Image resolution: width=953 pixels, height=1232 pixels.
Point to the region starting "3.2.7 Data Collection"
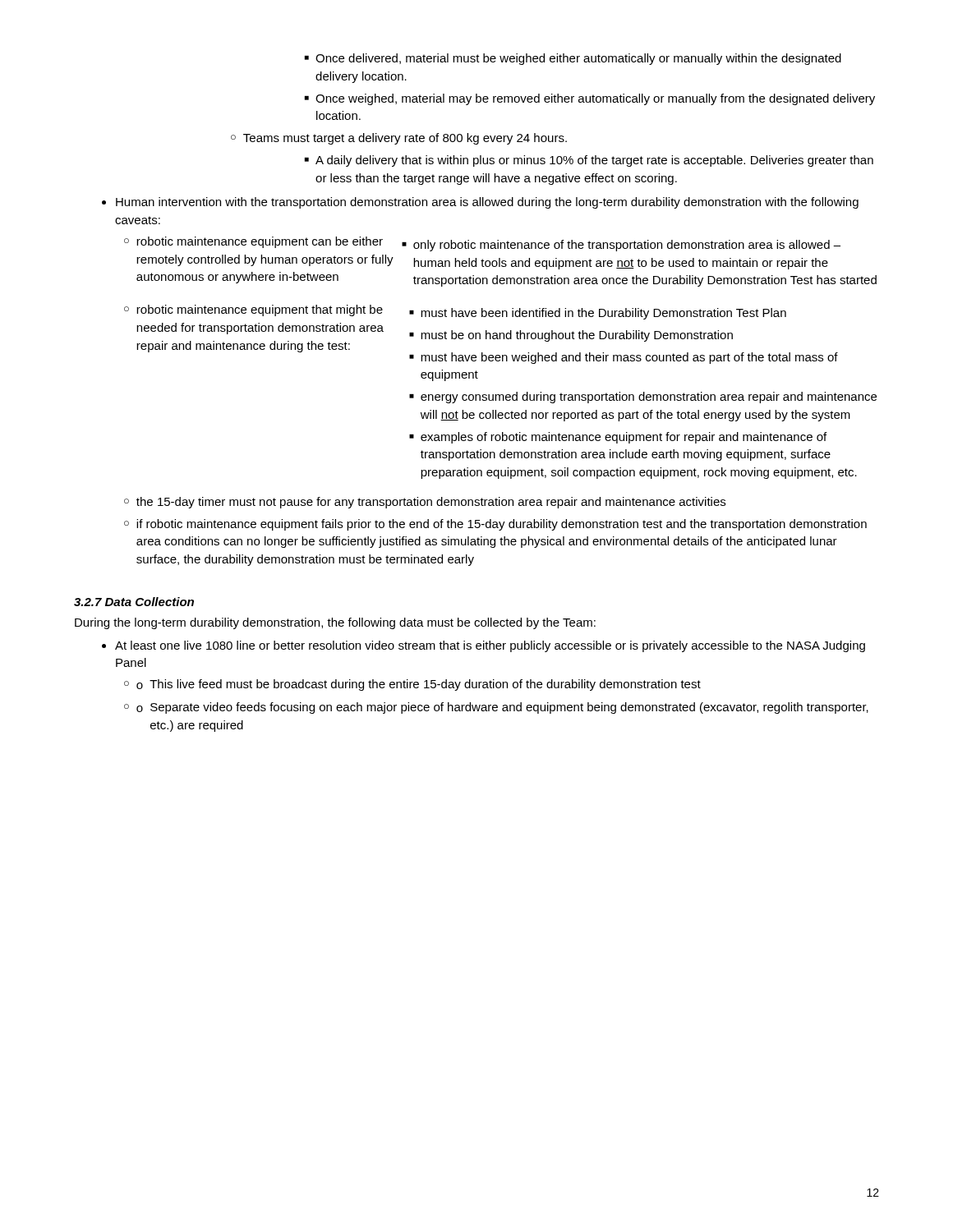point(134,601)
